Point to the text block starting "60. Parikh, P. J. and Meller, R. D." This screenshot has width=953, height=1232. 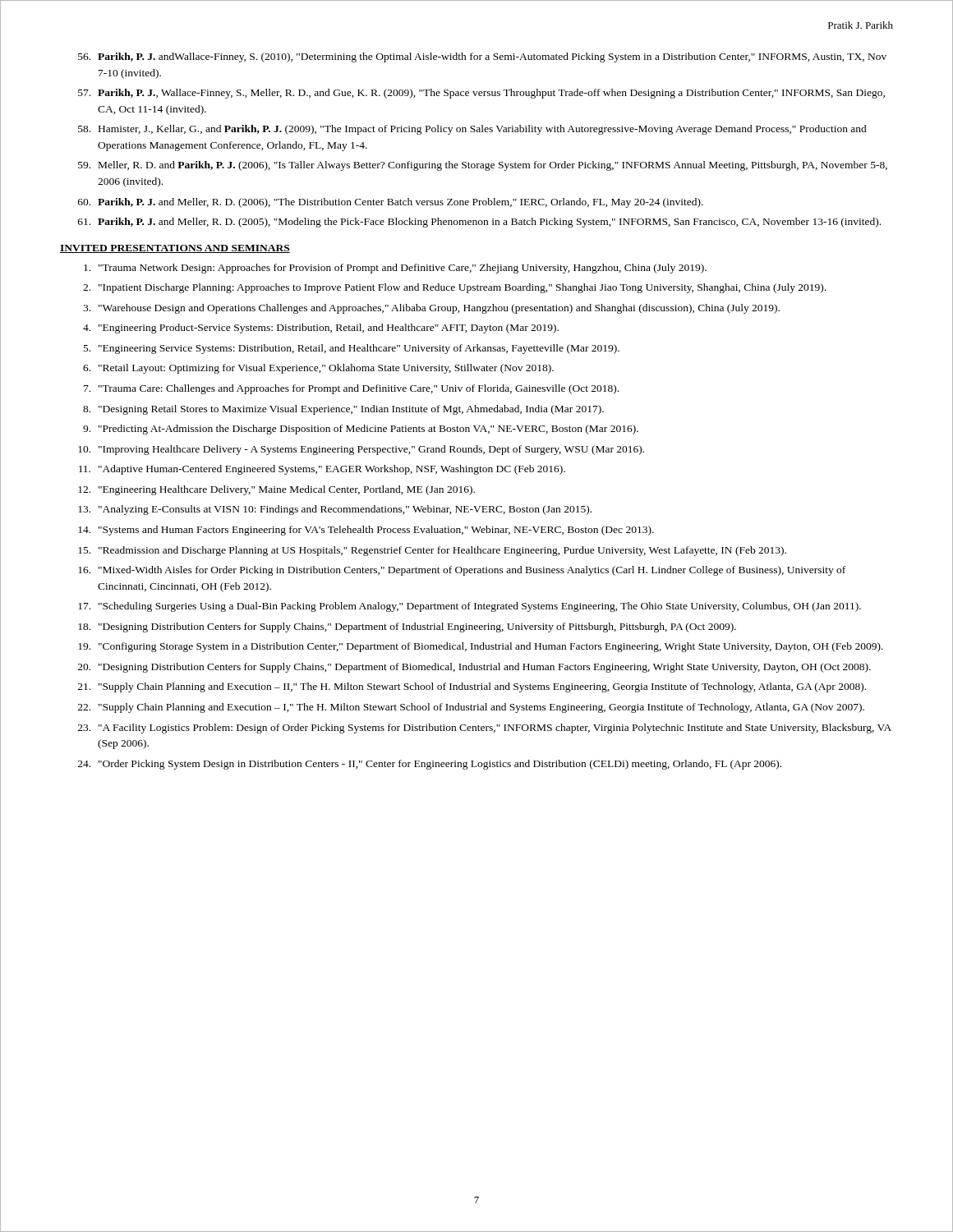(476, 201)
